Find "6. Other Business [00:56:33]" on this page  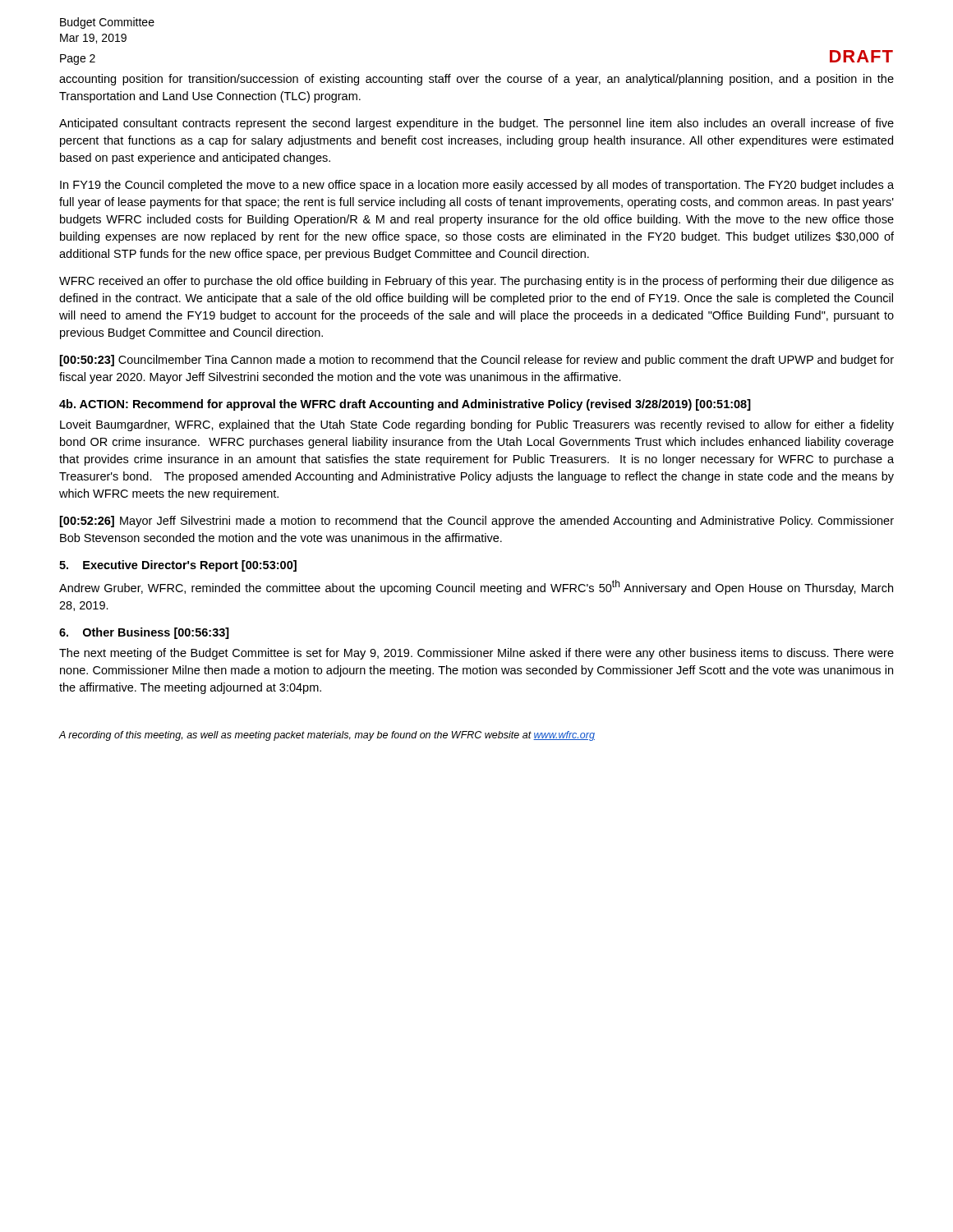pos(144,633)
